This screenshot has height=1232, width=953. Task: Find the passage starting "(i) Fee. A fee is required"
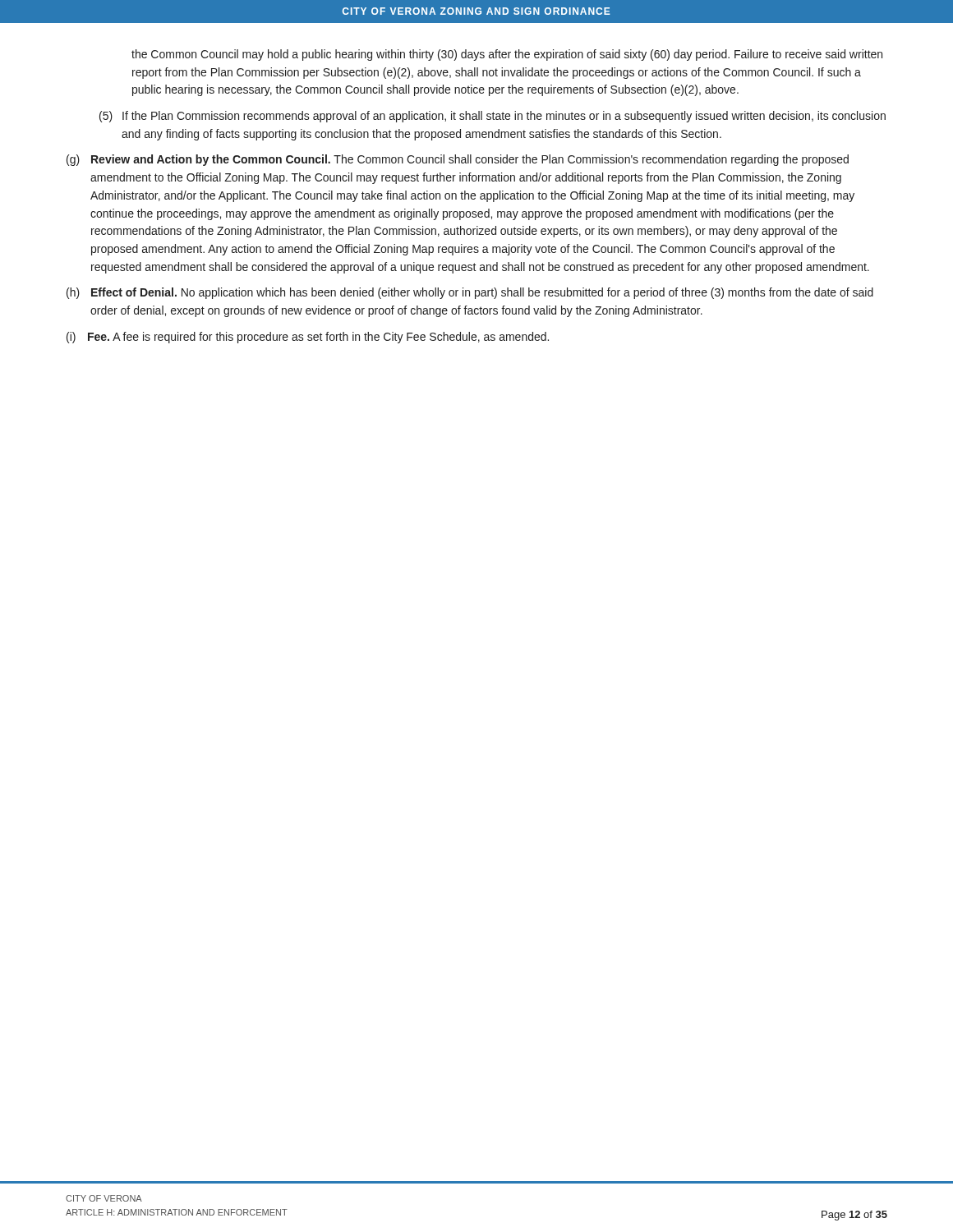coord(476,337)
